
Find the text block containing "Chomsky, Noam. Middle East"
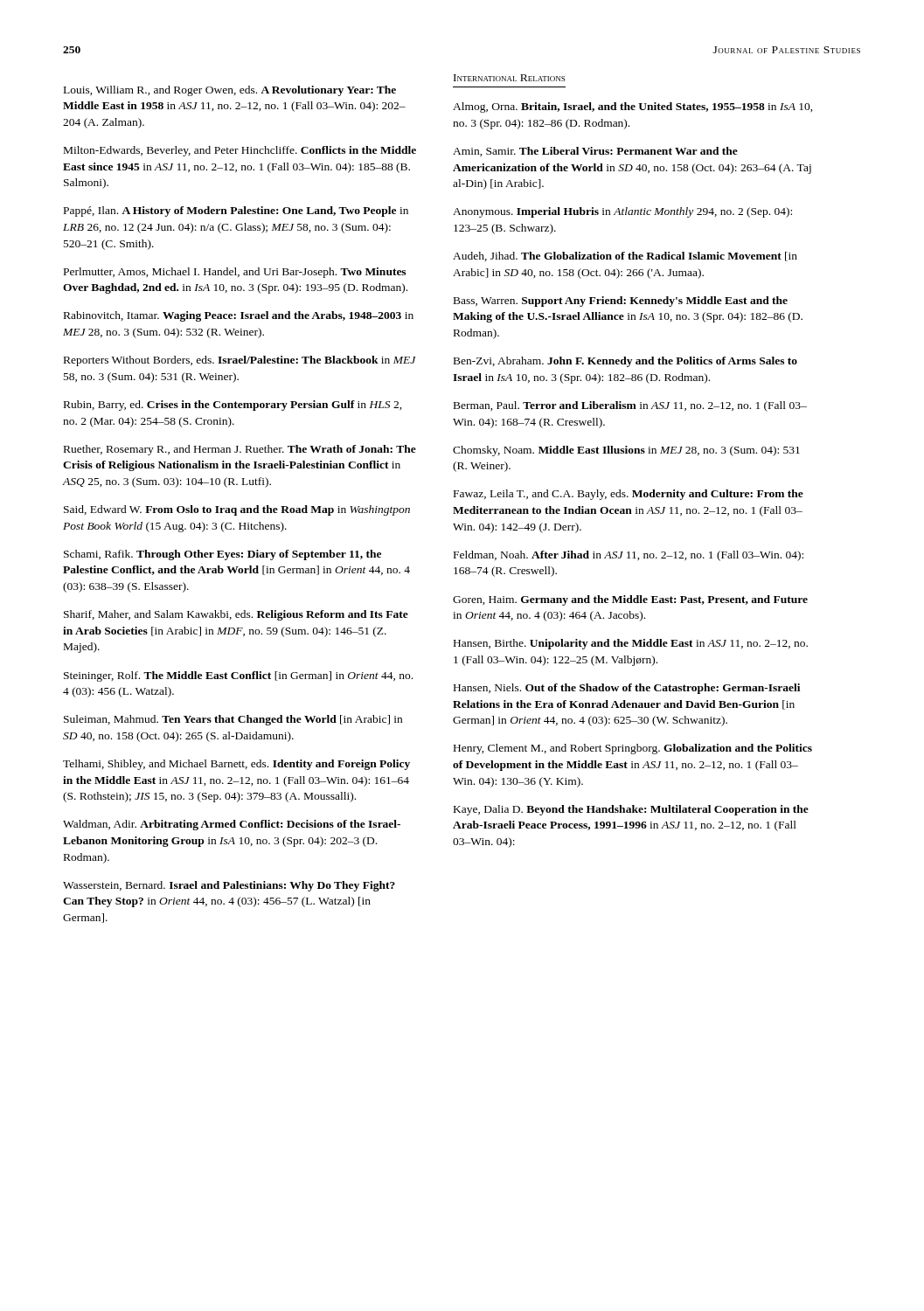click(x=635, y=458)
